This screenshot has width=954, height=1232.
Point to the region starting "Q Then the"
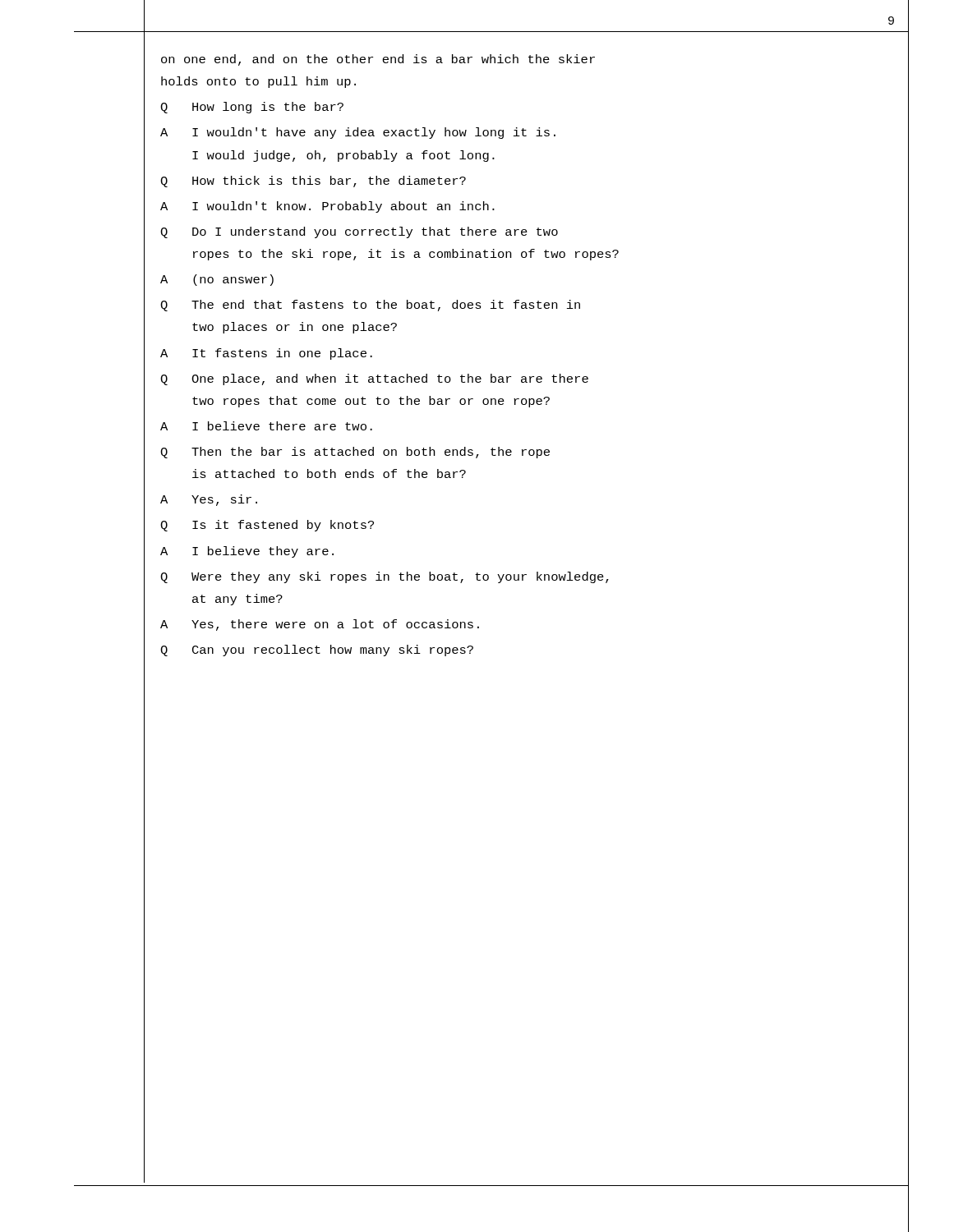526,464
